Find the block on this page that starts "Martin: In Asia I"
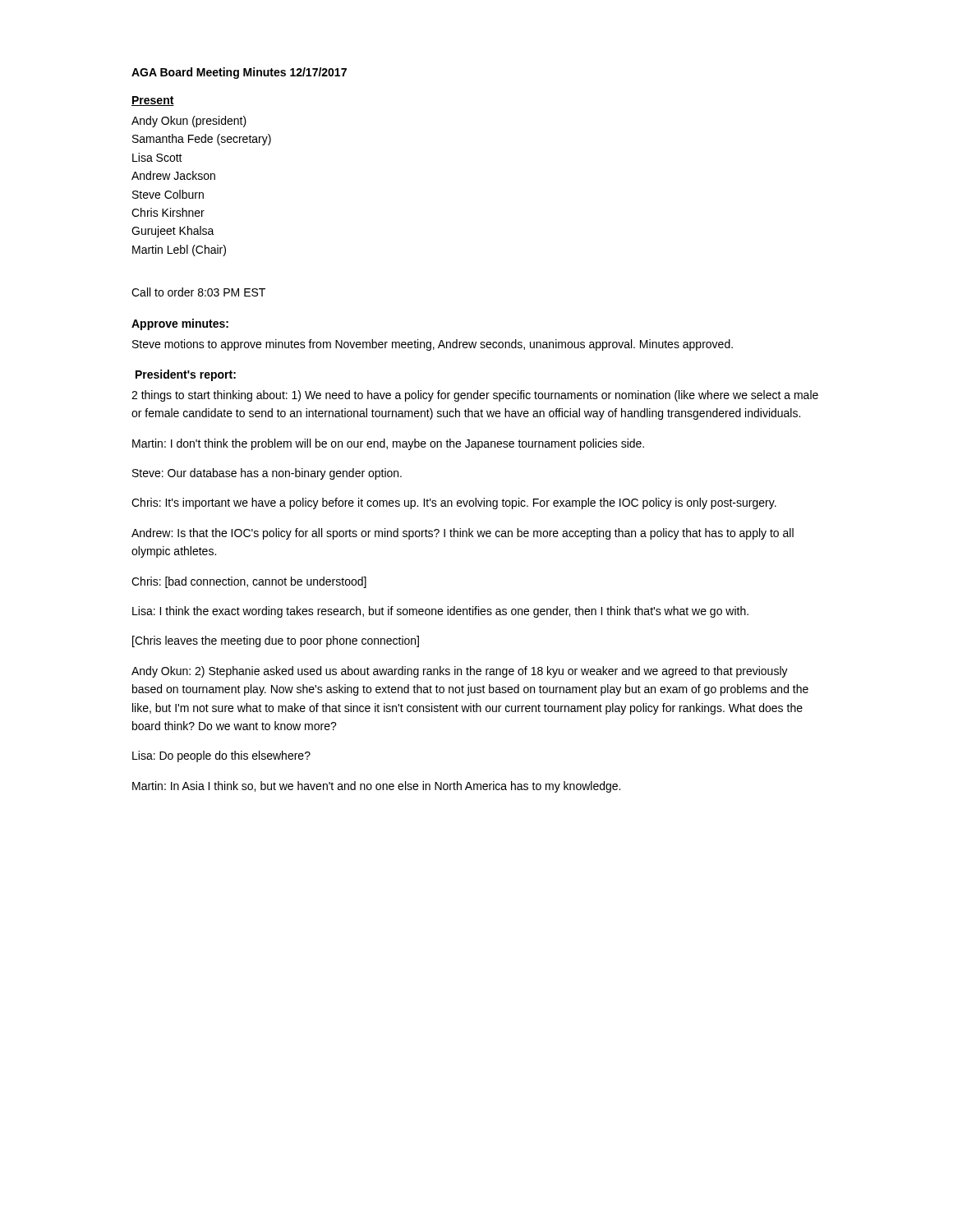 [x=376, y=786]
